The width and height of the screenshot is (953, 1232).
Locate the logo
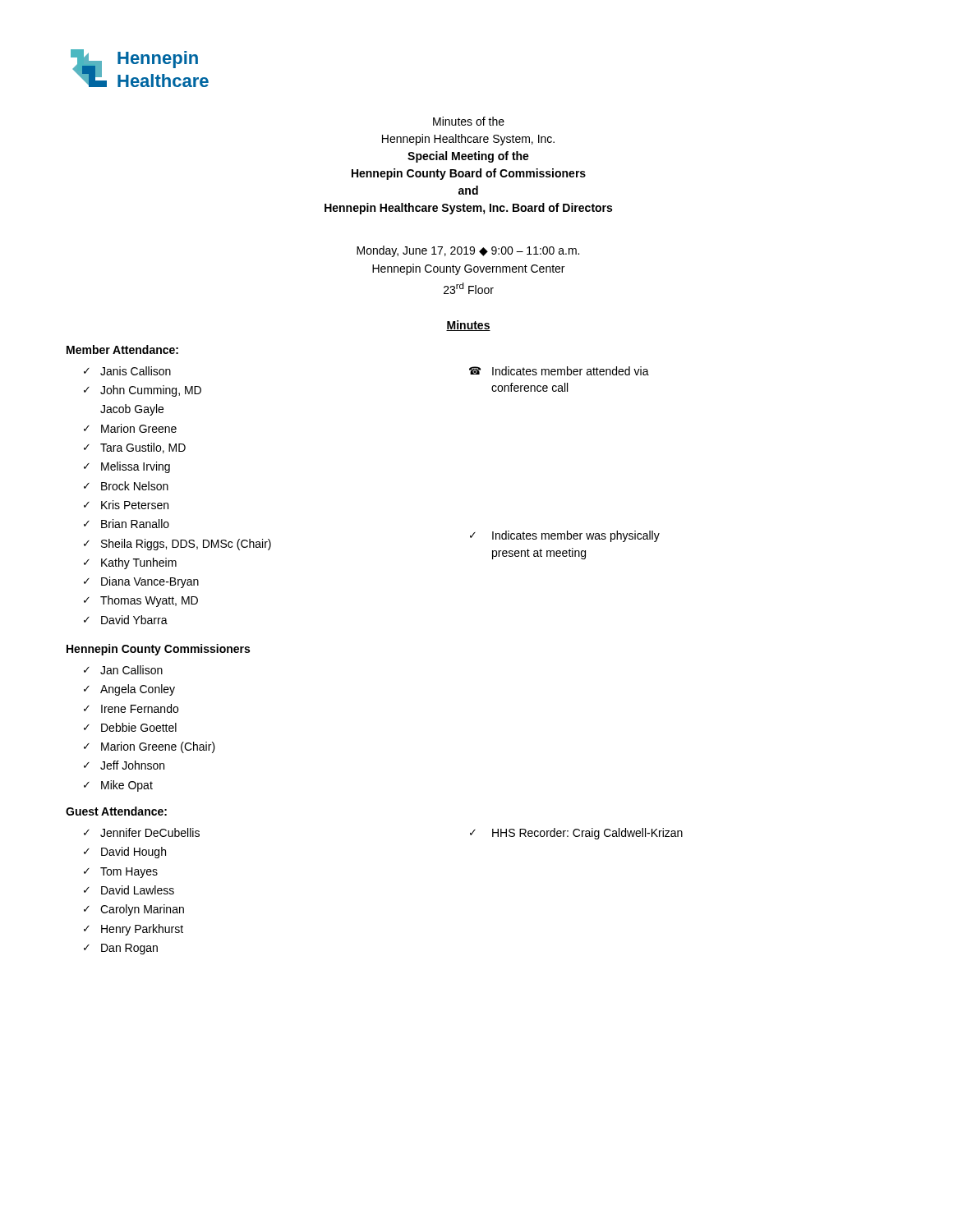(468, 69)
